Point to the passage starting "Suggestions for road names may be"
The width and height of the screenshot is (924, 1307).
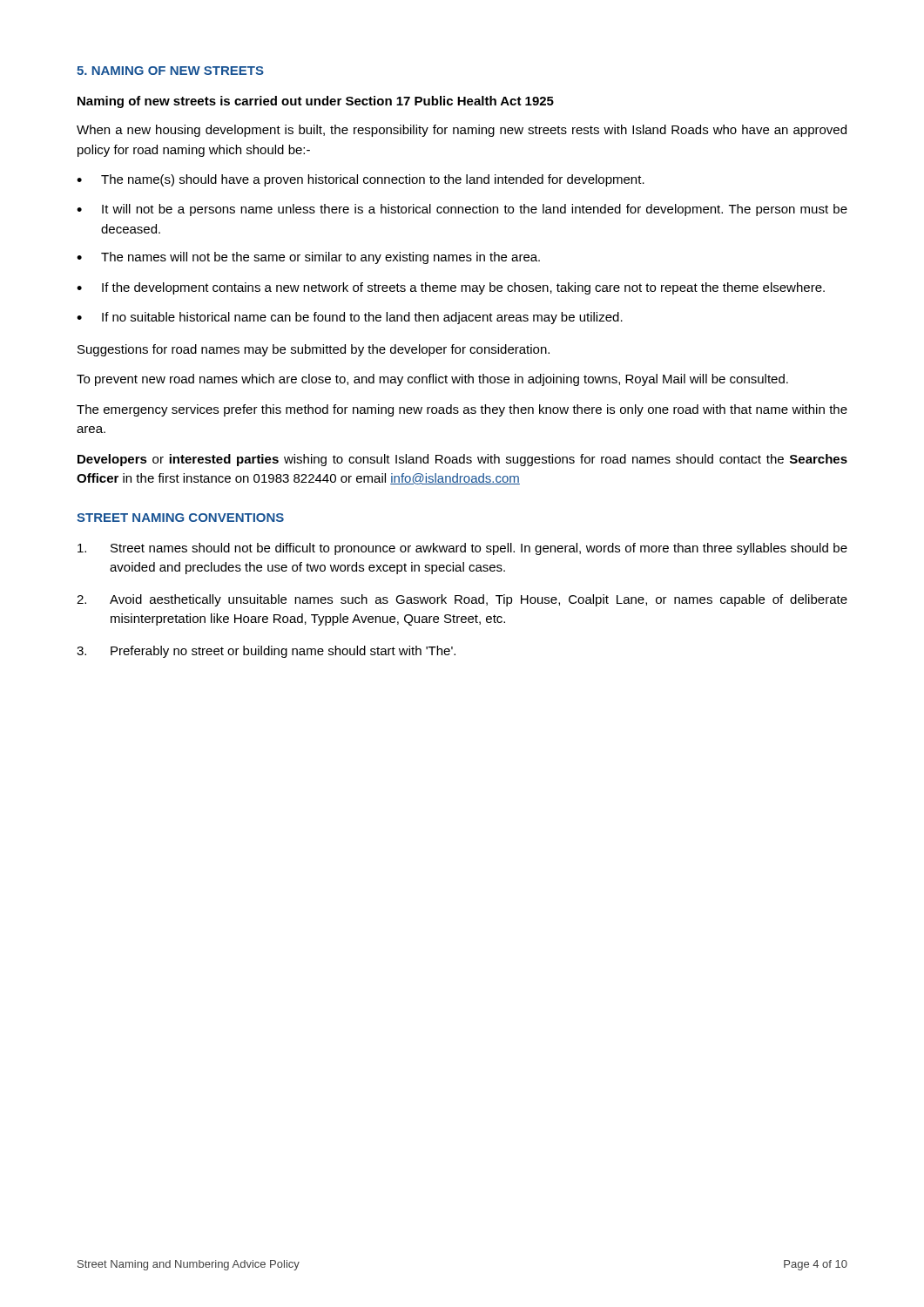pos(314,349)
